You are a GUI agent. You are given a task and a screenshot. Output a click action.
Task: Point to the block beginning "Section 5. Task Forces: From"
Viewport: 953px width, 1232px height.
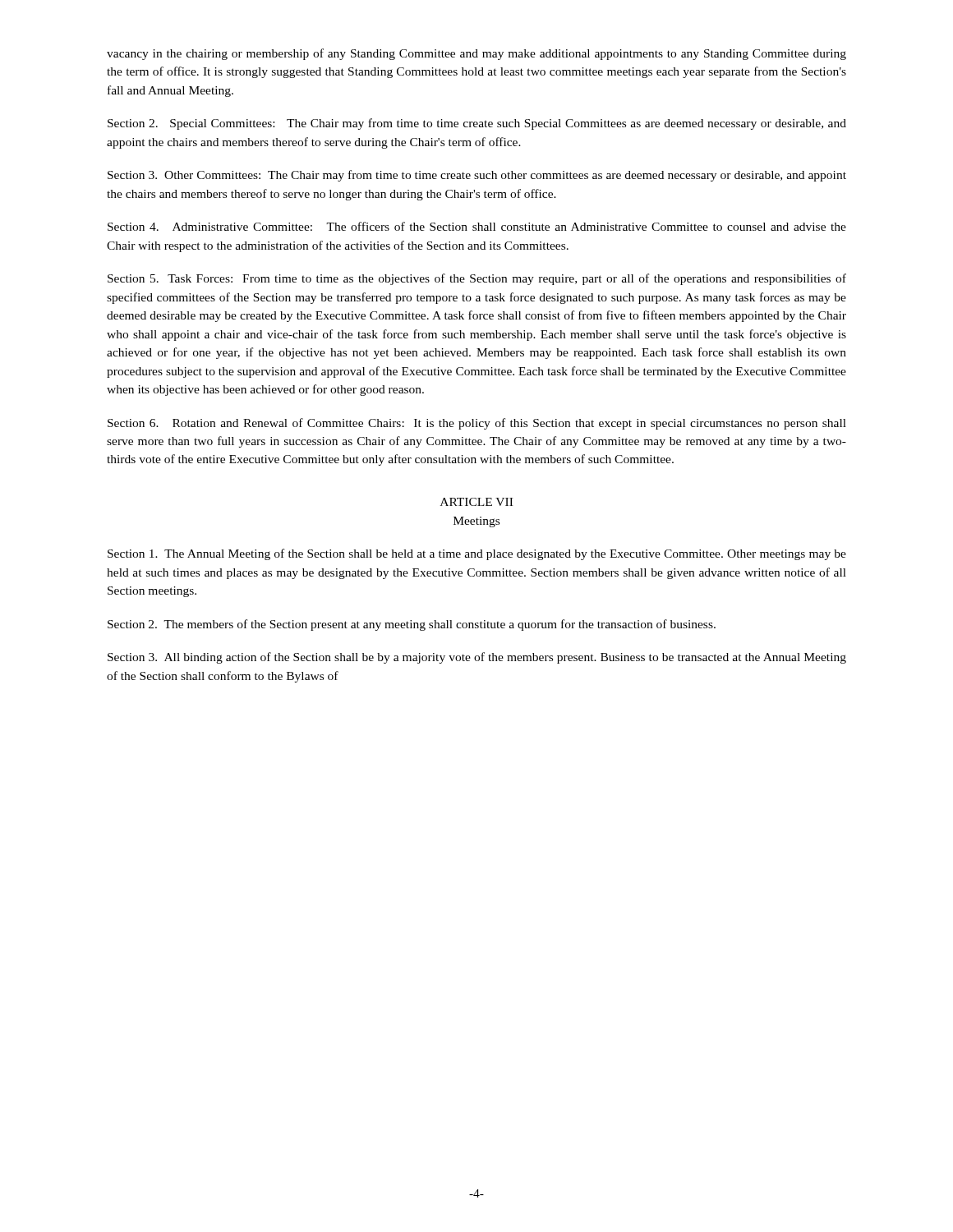[x=476, y=334]
